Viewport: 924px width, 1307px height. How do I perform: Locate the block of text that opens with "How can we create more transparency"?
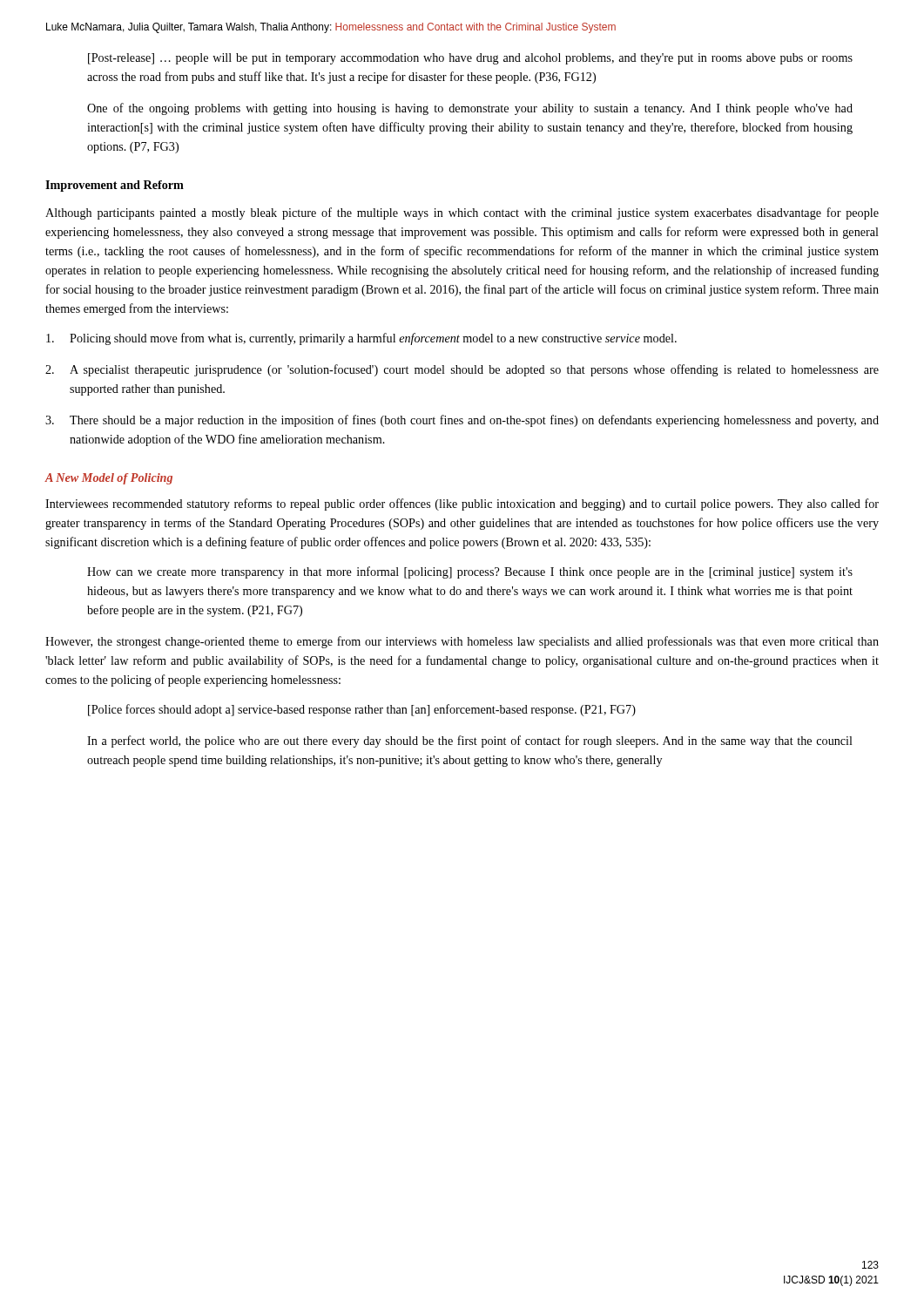[470, 591]
